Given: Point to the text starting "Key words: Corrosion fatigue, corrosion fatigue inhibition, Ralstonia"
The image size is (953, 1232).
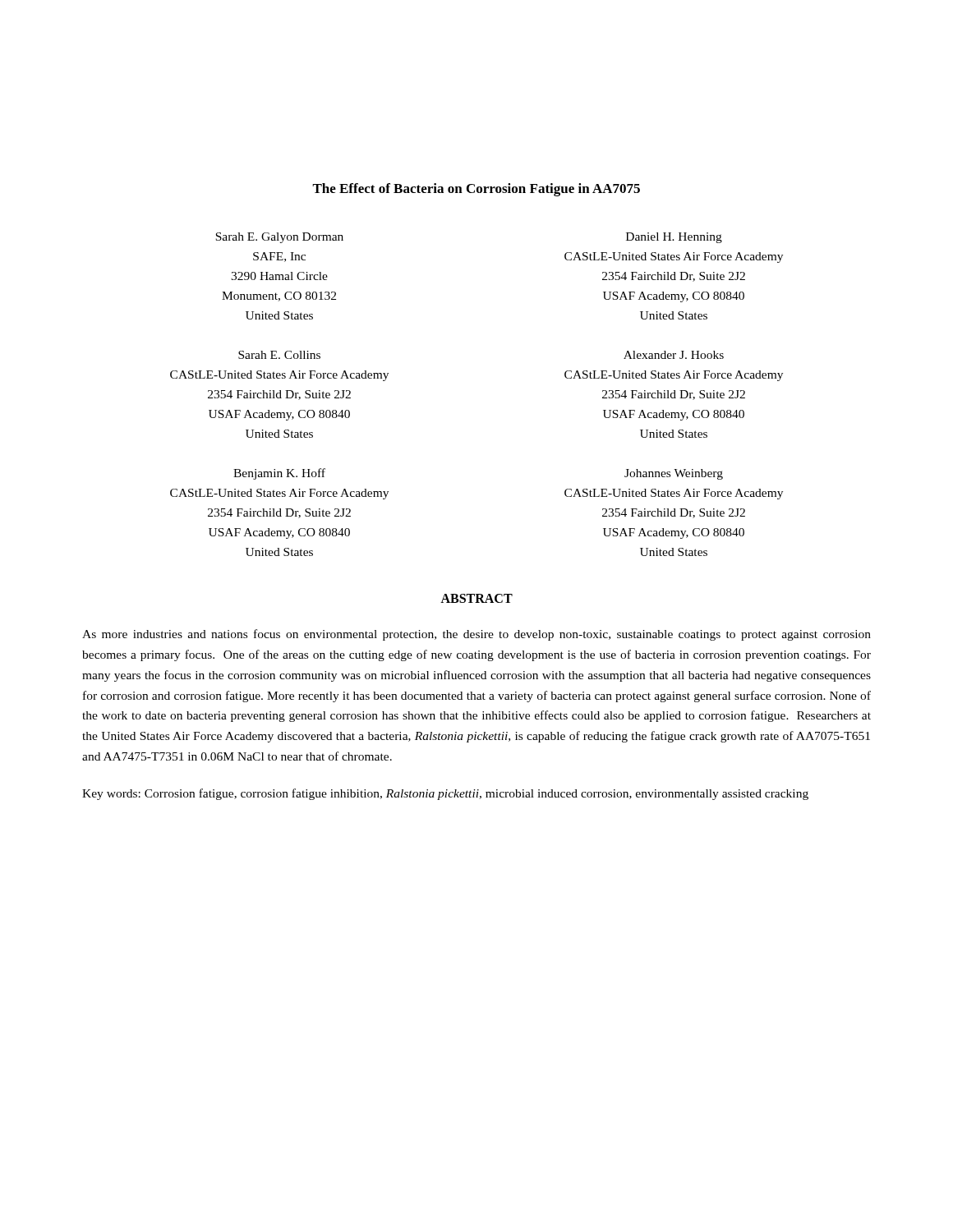Looking at the screenshot, I should (x=445, y=793).
